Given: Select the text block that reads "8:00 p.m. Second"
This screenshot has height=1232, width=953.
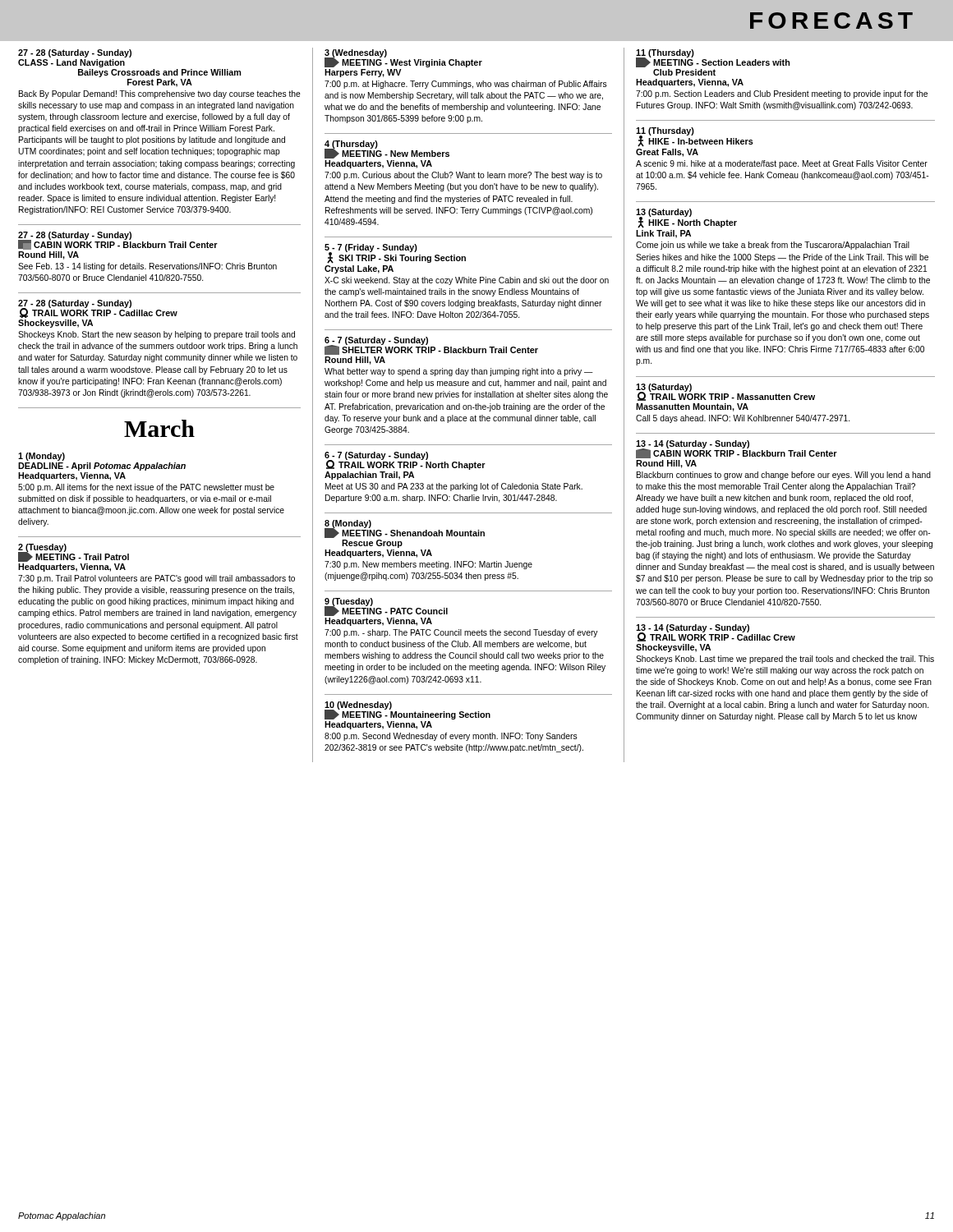Looking at the screenshot, I should click(x=454, y=742).
